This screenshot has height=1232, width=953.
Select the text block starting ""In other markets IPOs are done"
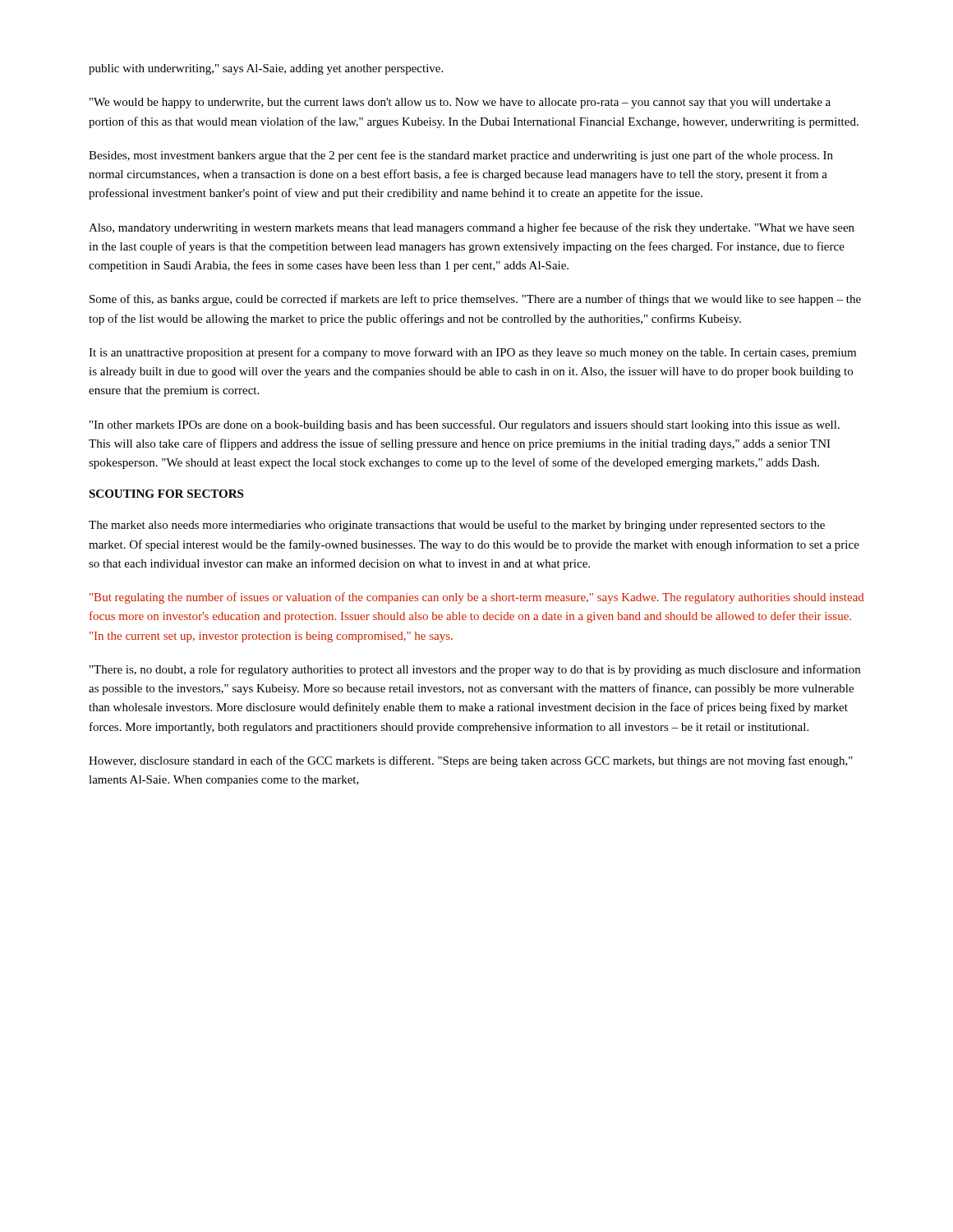(x=464, y=443)
